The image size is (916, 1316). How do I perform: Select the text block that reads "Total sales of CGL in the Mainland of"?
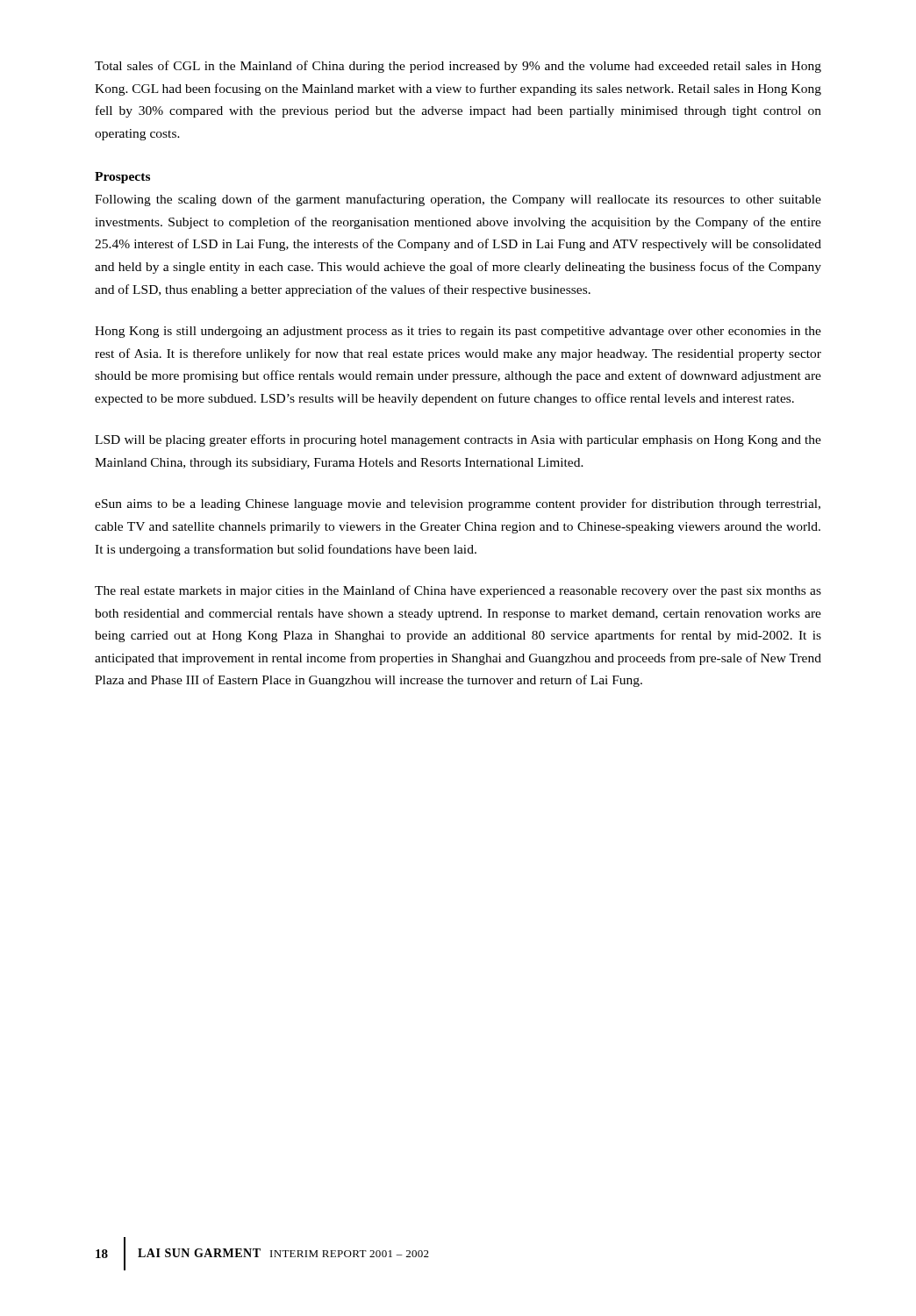click(x=458, y=99)
